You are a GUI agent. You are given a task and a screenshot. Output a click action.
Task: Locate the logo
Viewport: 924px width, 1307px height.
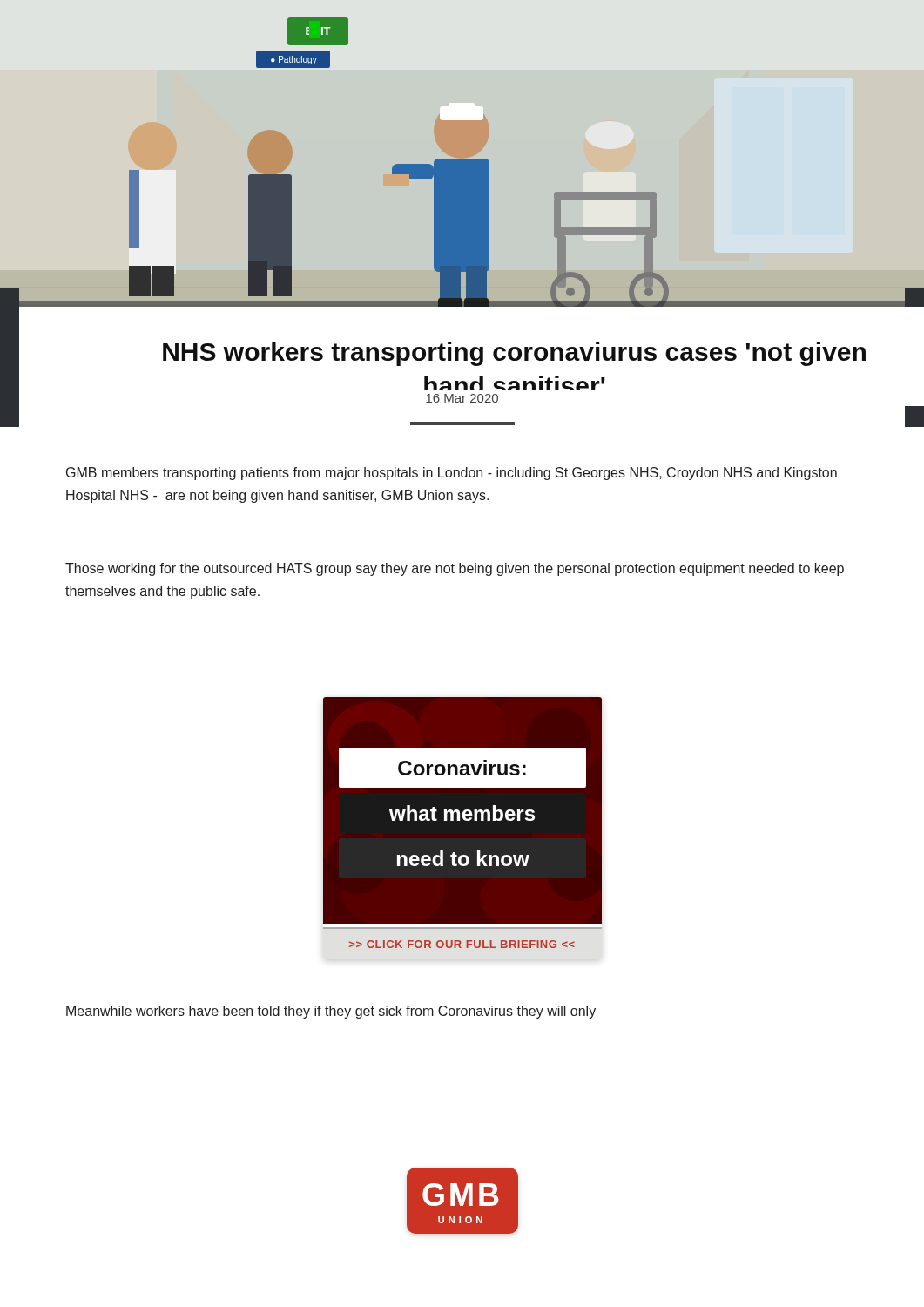tap(462, 1201)
